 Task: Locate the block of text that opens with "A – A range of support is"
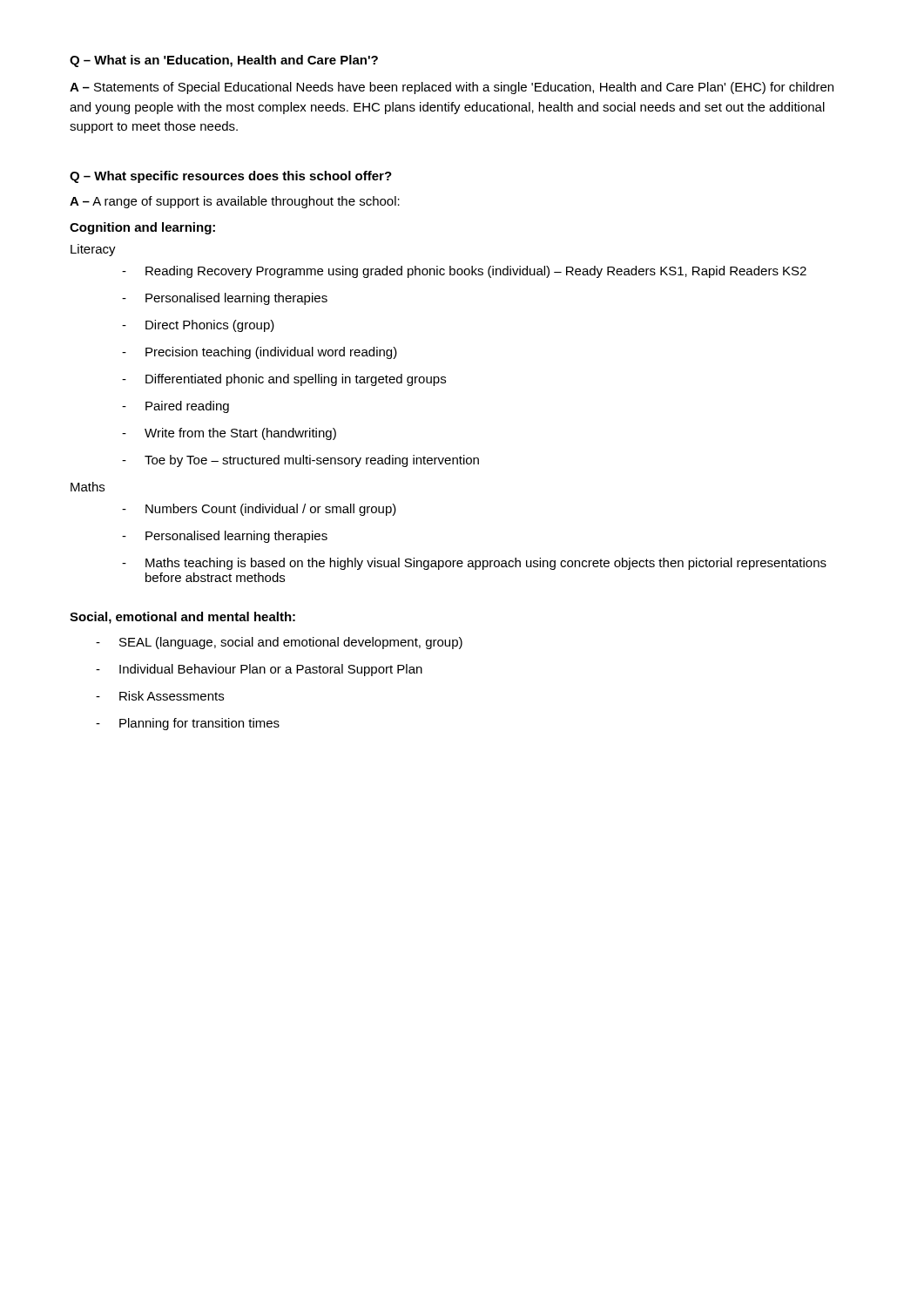pyautogui.click(x=235, y=200)
